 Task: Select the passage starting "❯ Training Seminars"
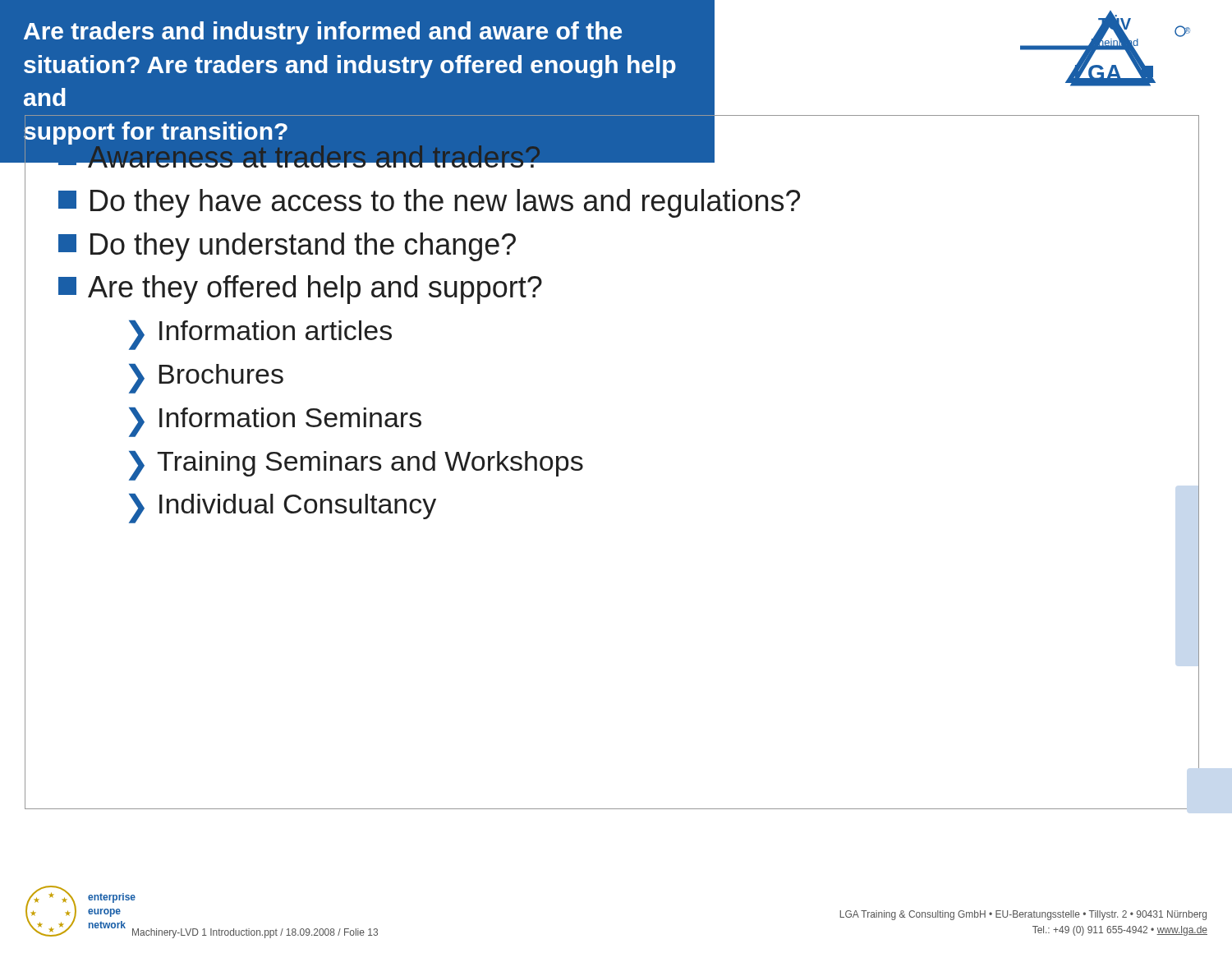click(354, 463)
